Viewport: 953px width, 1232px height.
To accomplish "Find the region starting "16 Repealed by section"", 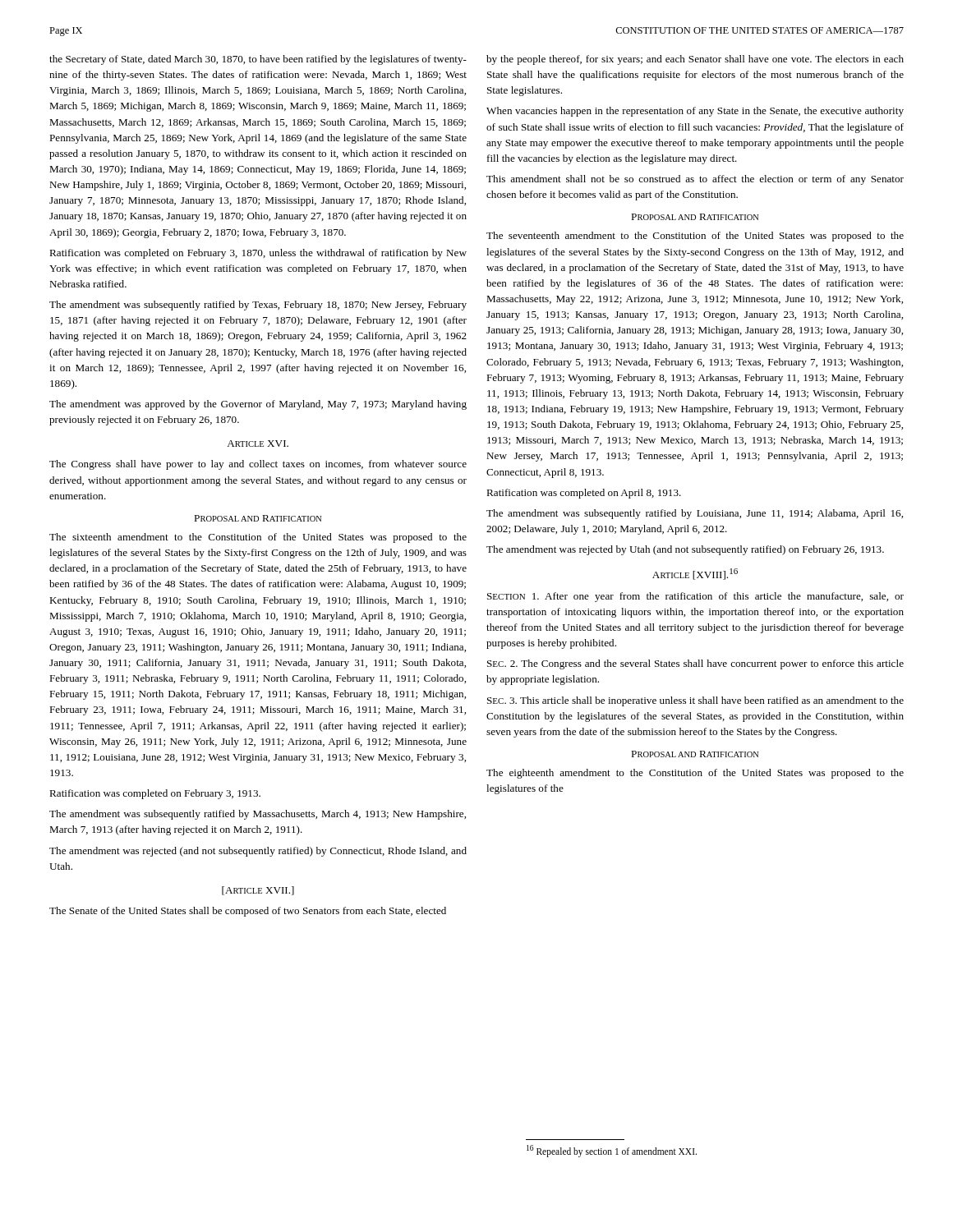I will click(x=612, y=1149).
